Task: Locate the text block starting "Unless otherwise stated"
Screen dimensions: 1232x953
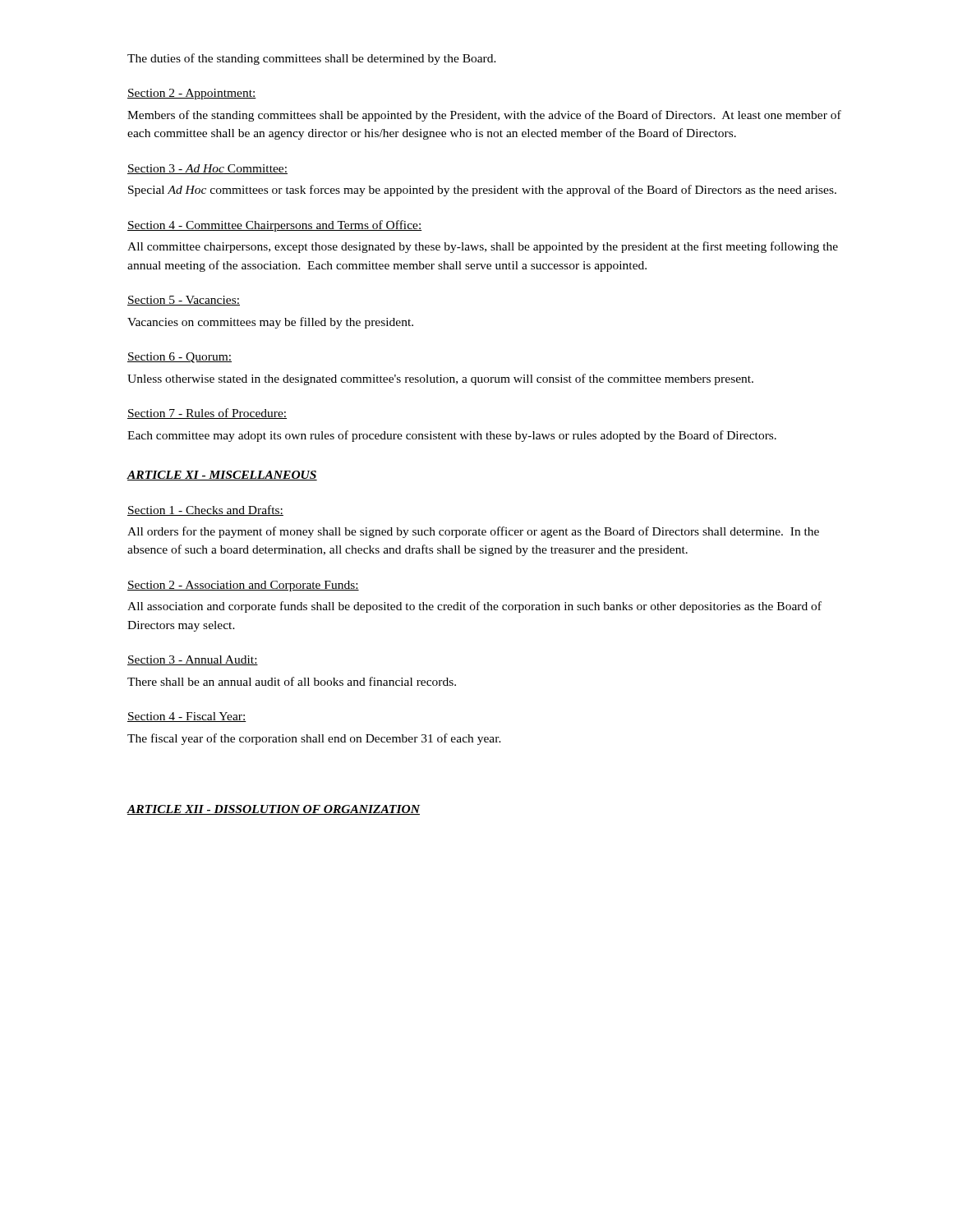Action: point(487,379)
